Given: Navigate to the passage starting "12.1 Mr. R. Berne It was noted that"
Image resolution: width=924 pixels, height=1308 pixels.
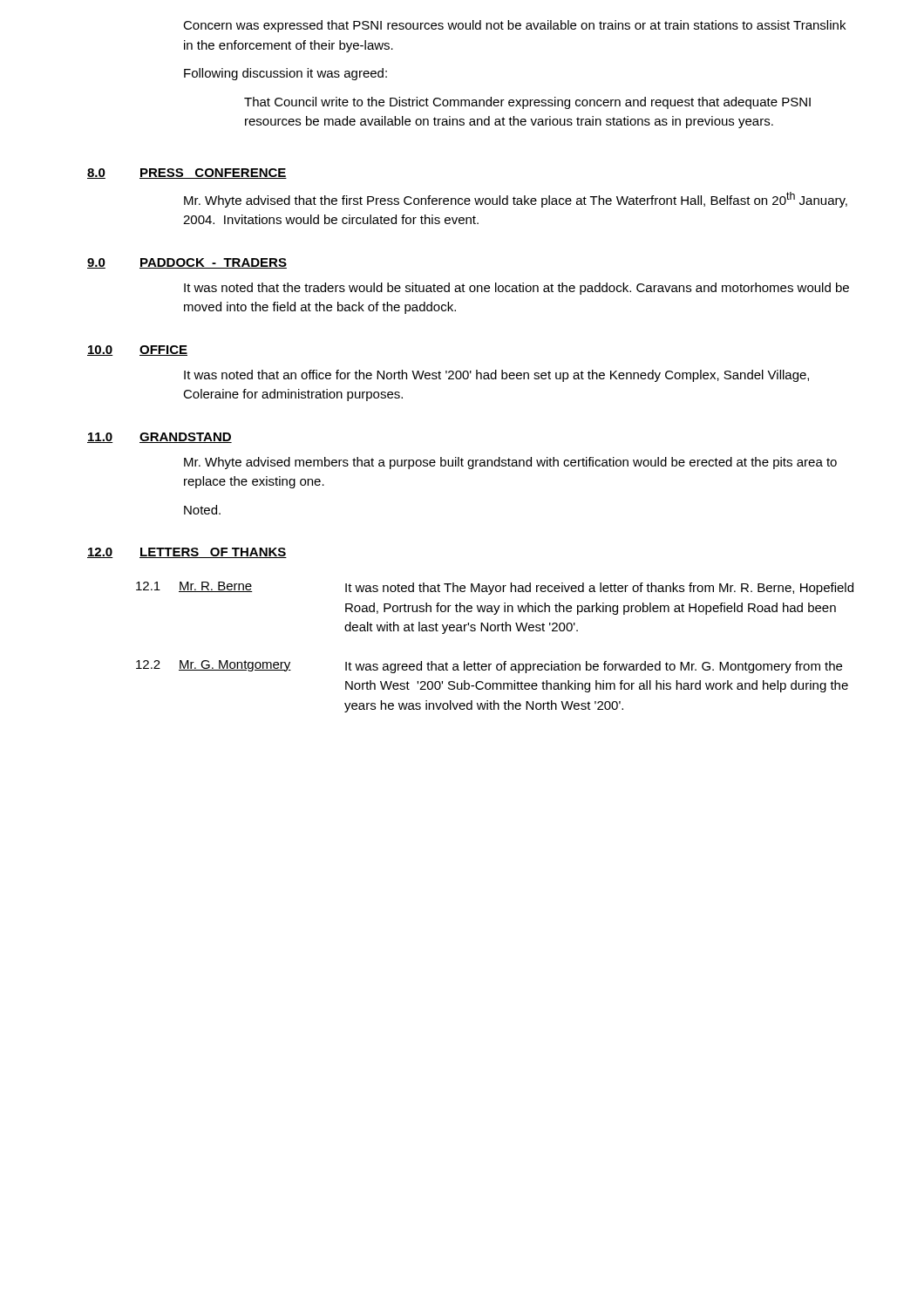Looking at the screenshot, I should pyautogui.click(x=495, y=608).
